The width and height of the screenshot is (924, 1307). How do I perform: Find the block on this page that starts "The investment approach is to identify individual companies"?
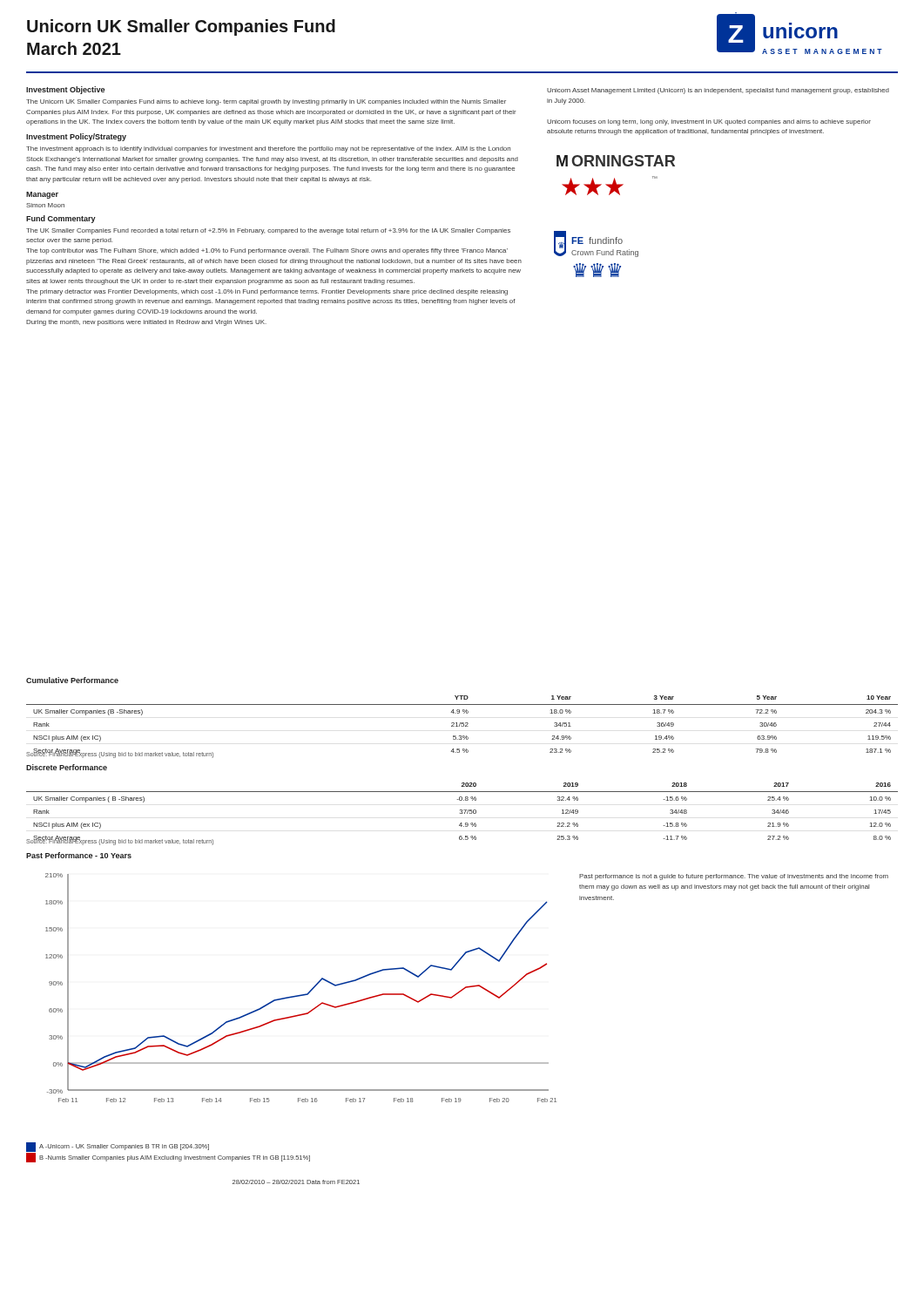click(272, 164)
